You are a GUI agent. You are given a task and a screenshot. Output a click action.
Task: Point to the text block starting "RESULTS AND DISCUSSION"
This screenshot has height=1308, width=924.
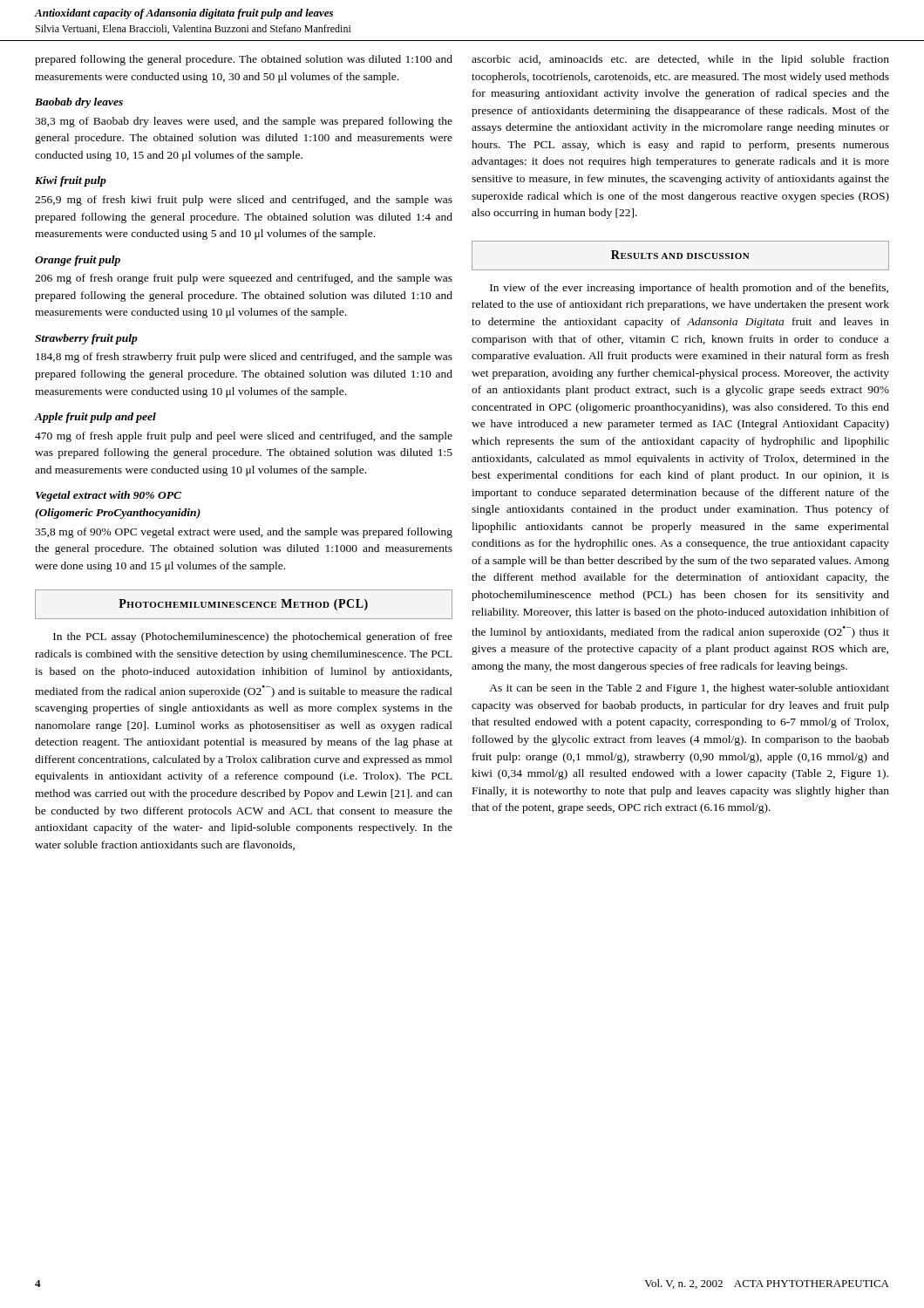pyautogui.click(x=680, y=255)
